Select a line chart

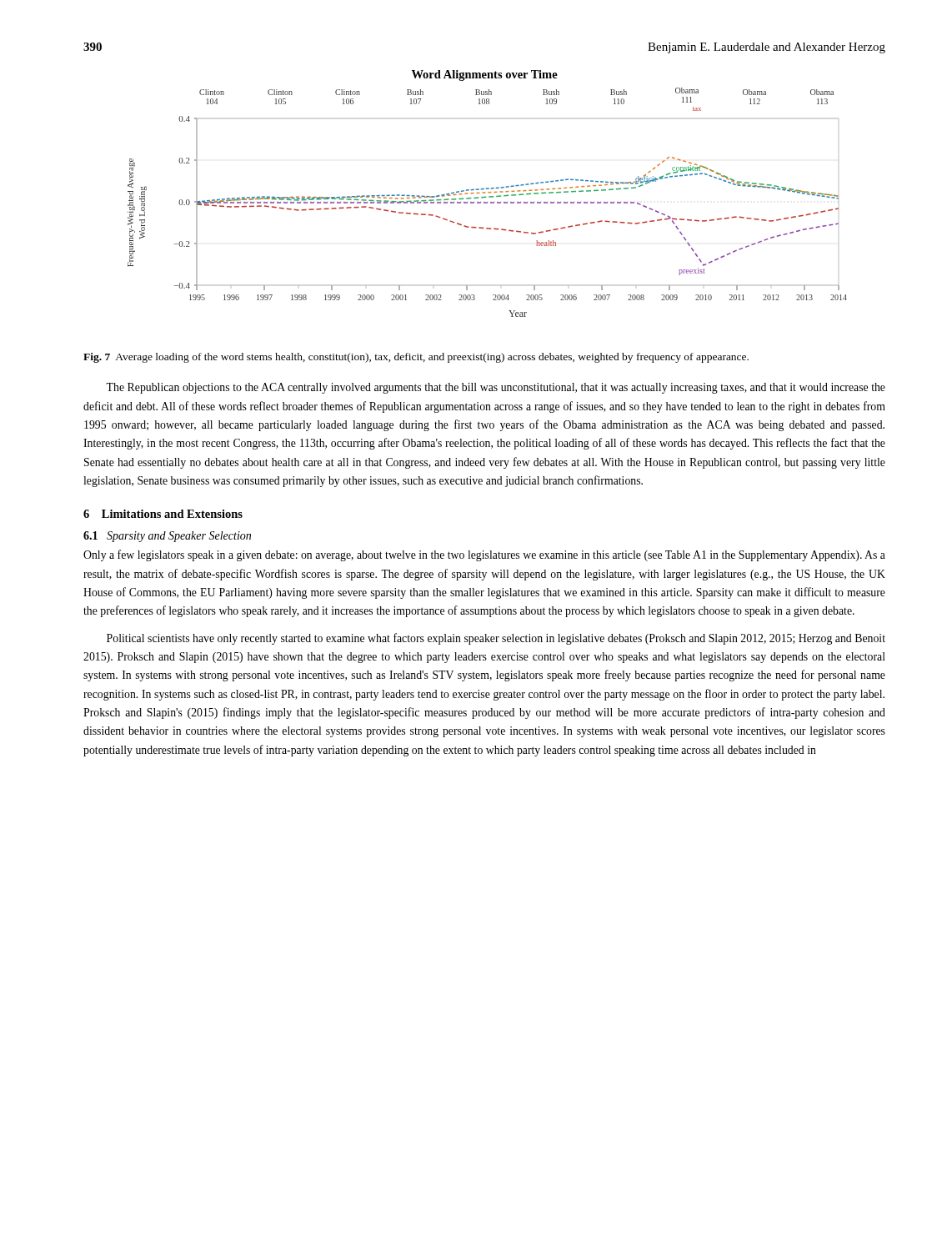[484, 214]
